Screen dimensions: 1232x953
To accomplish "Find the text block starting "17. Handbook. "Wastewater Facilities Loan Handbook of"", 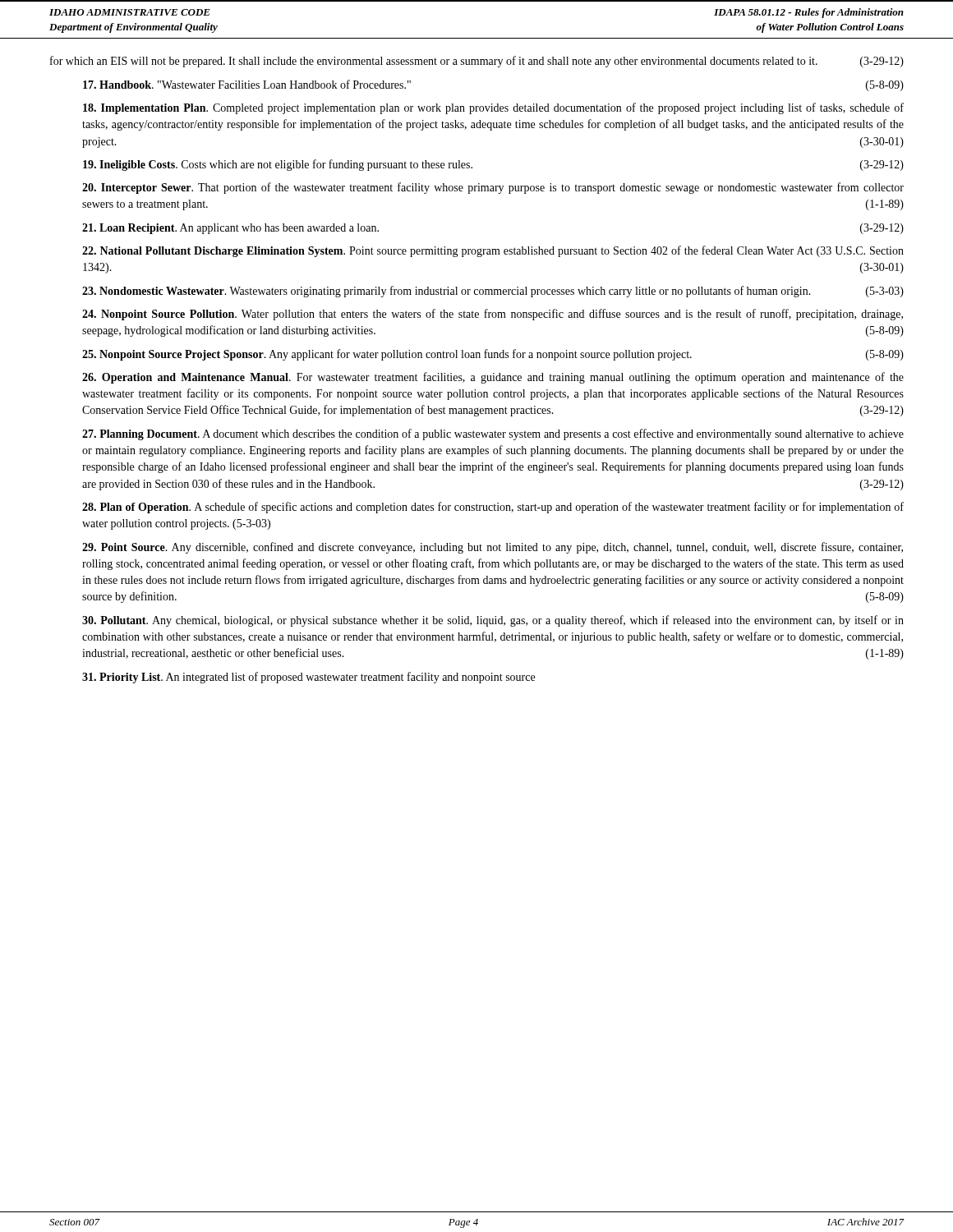I will [251, 85].
